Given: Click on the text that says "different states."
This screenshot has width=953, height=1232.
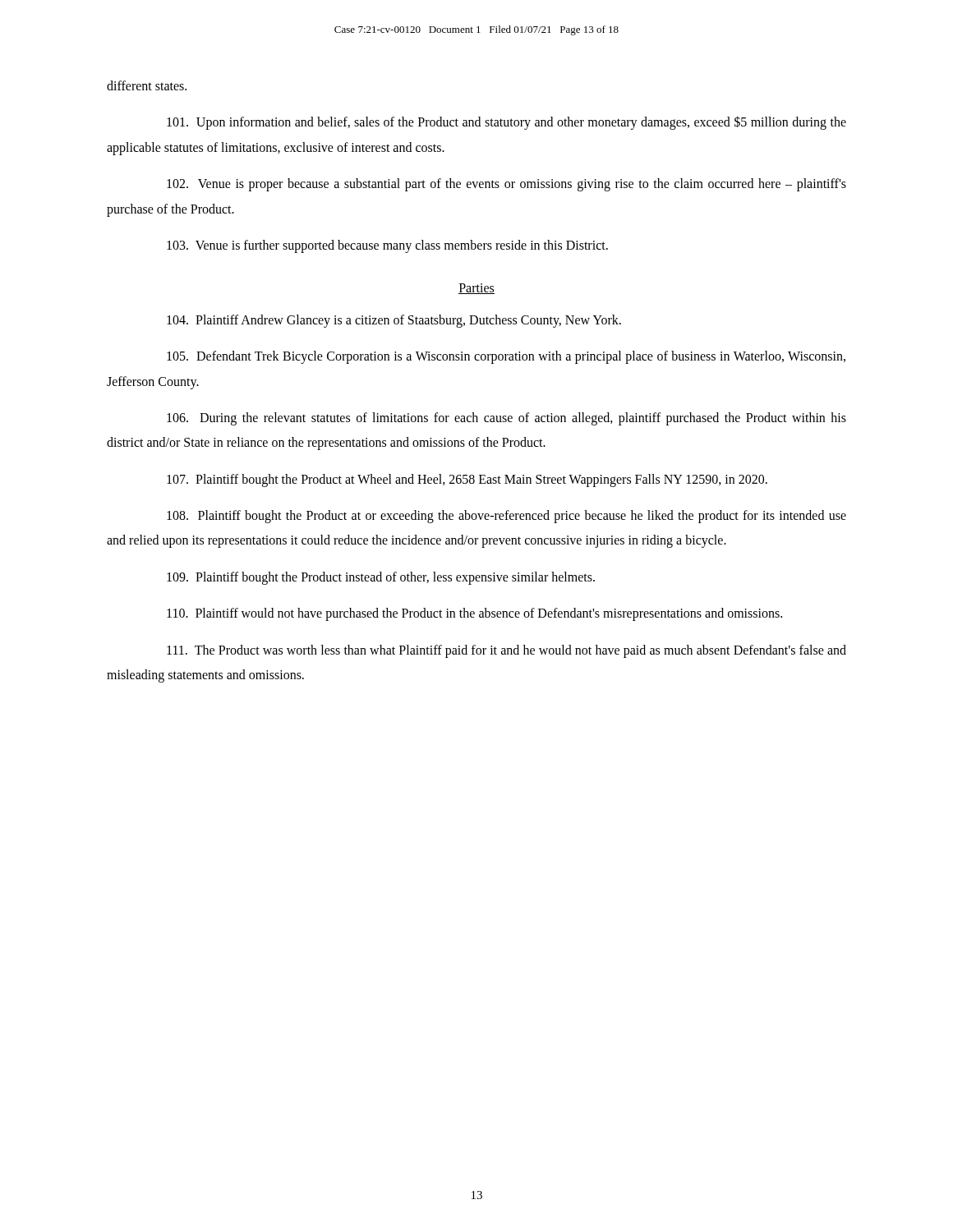Looking at the screenshot, I should coord(147,86).
